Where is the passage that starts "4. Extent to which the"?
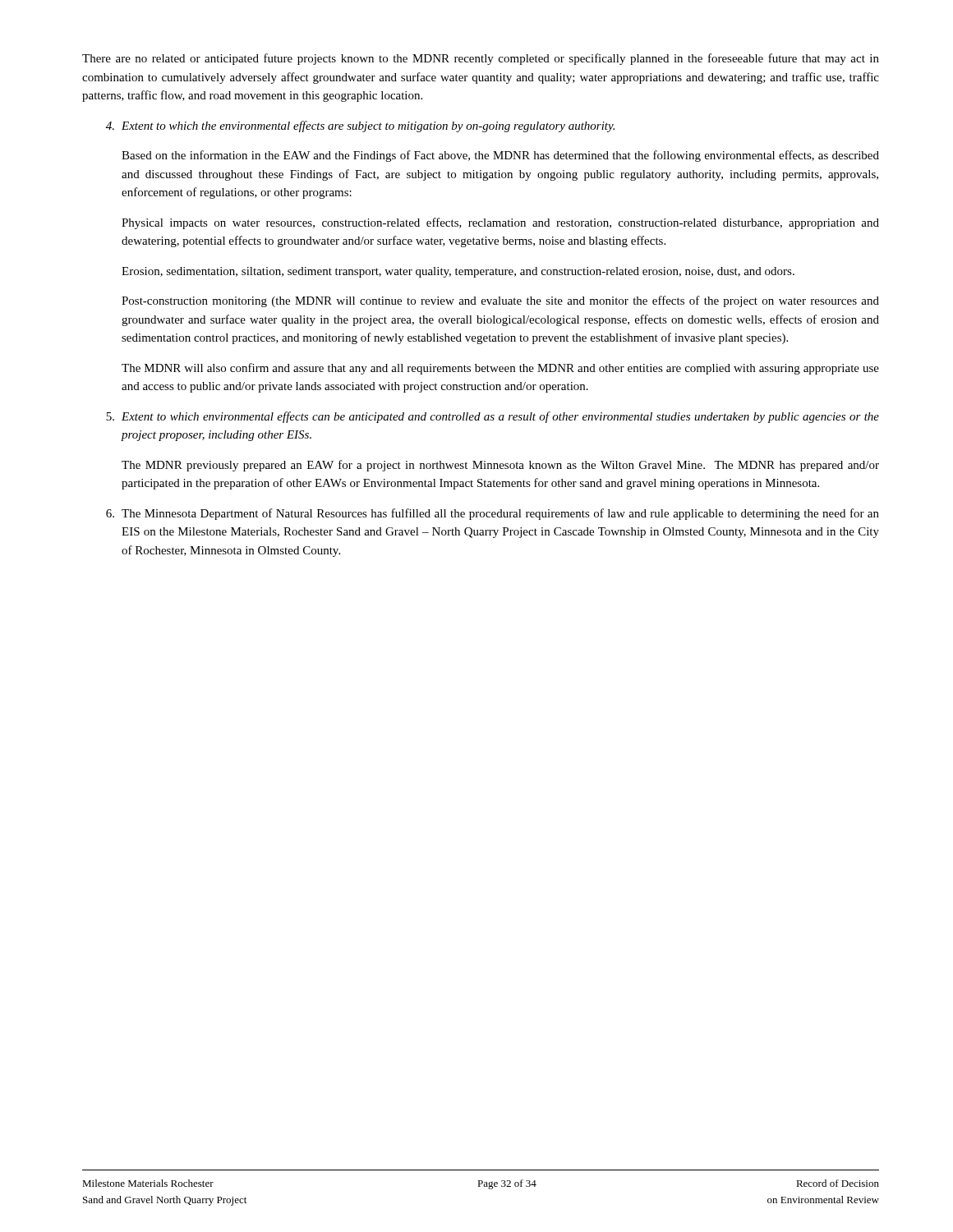Screen dimensions: 1232x953 (481, 125)
